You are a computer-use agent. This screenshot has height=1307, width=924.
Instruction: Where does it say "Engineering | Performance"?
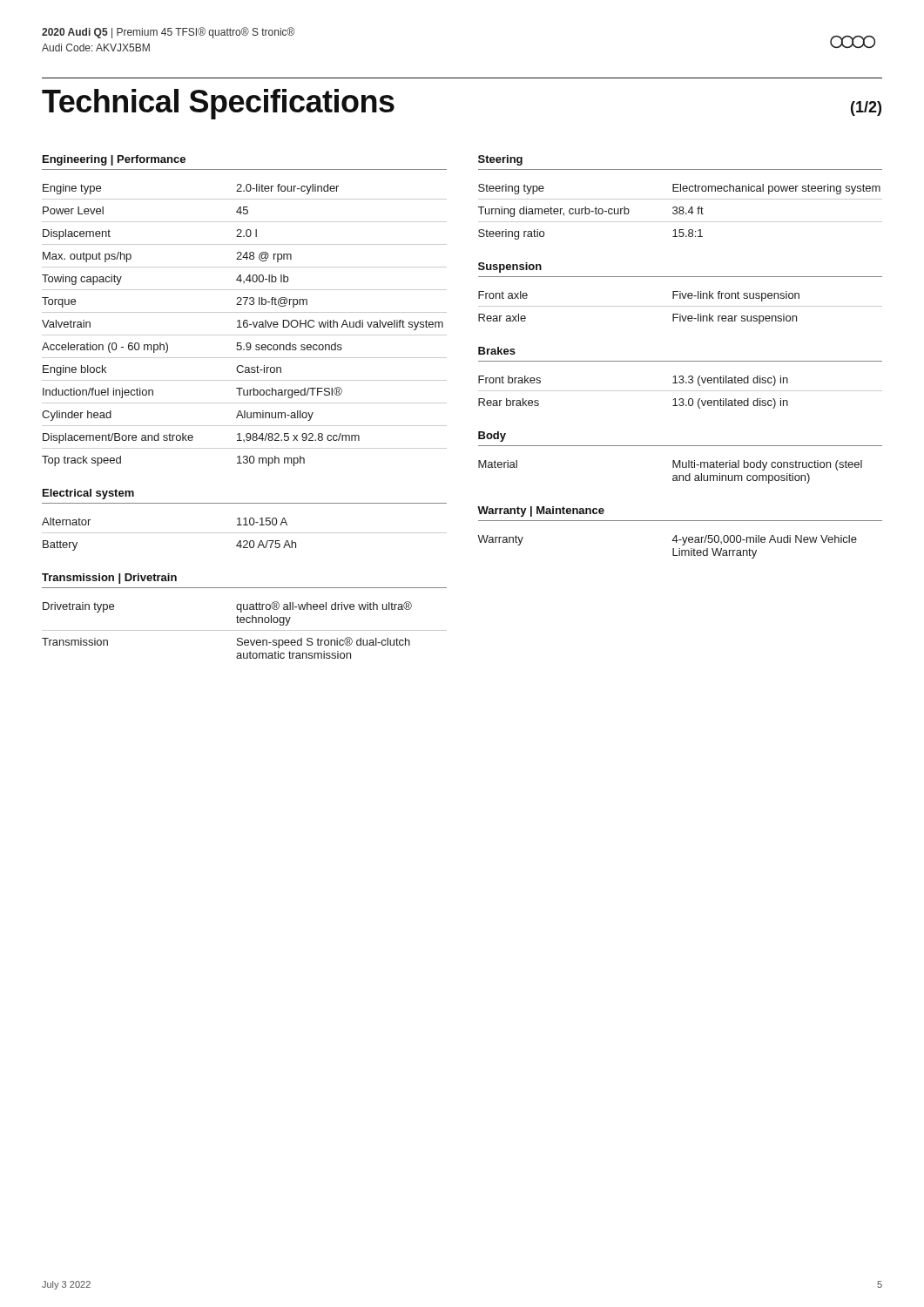click(x=114, y=159)
